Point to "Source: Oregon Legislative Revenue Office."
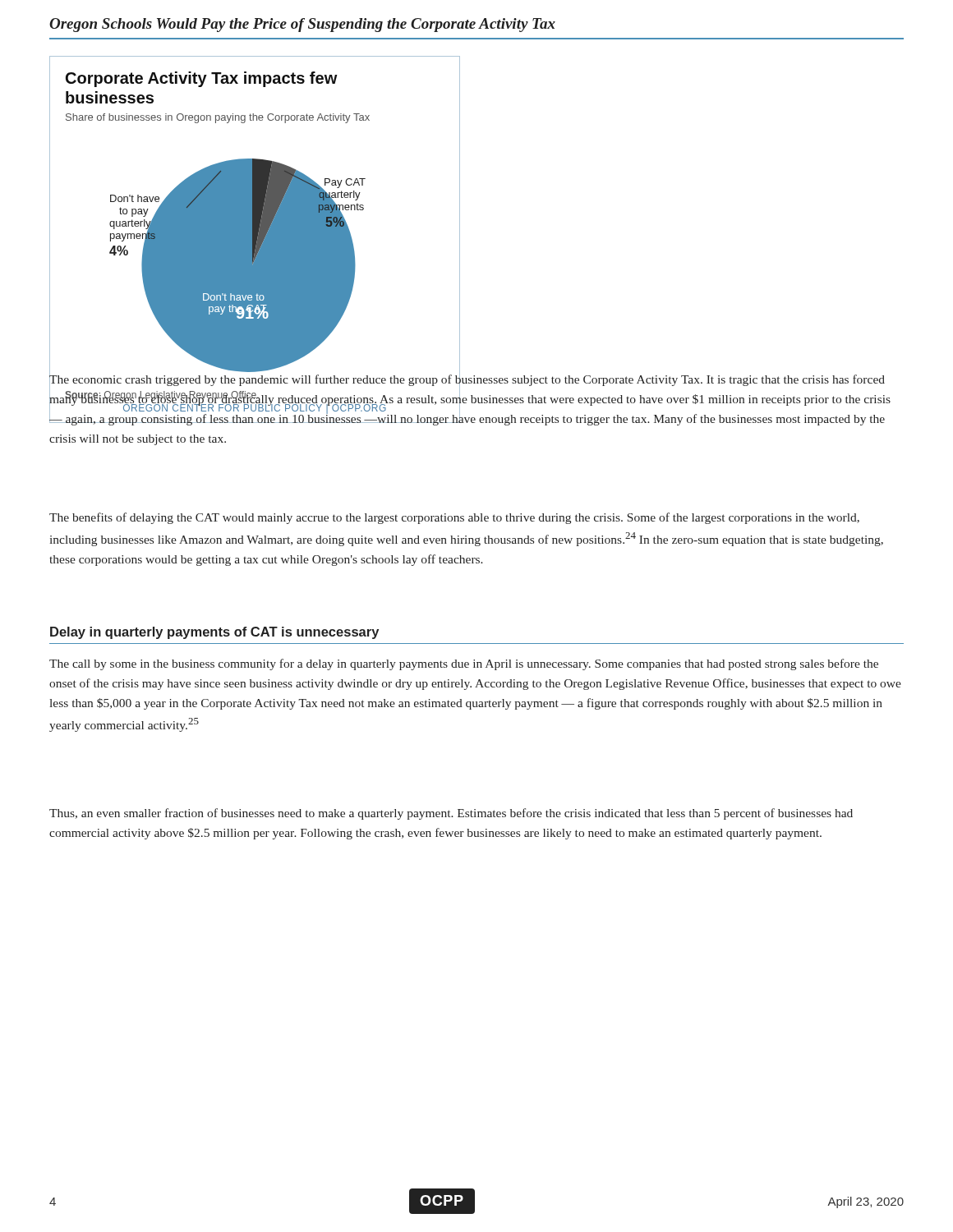The image size is (953, 1232). point(162,395)
